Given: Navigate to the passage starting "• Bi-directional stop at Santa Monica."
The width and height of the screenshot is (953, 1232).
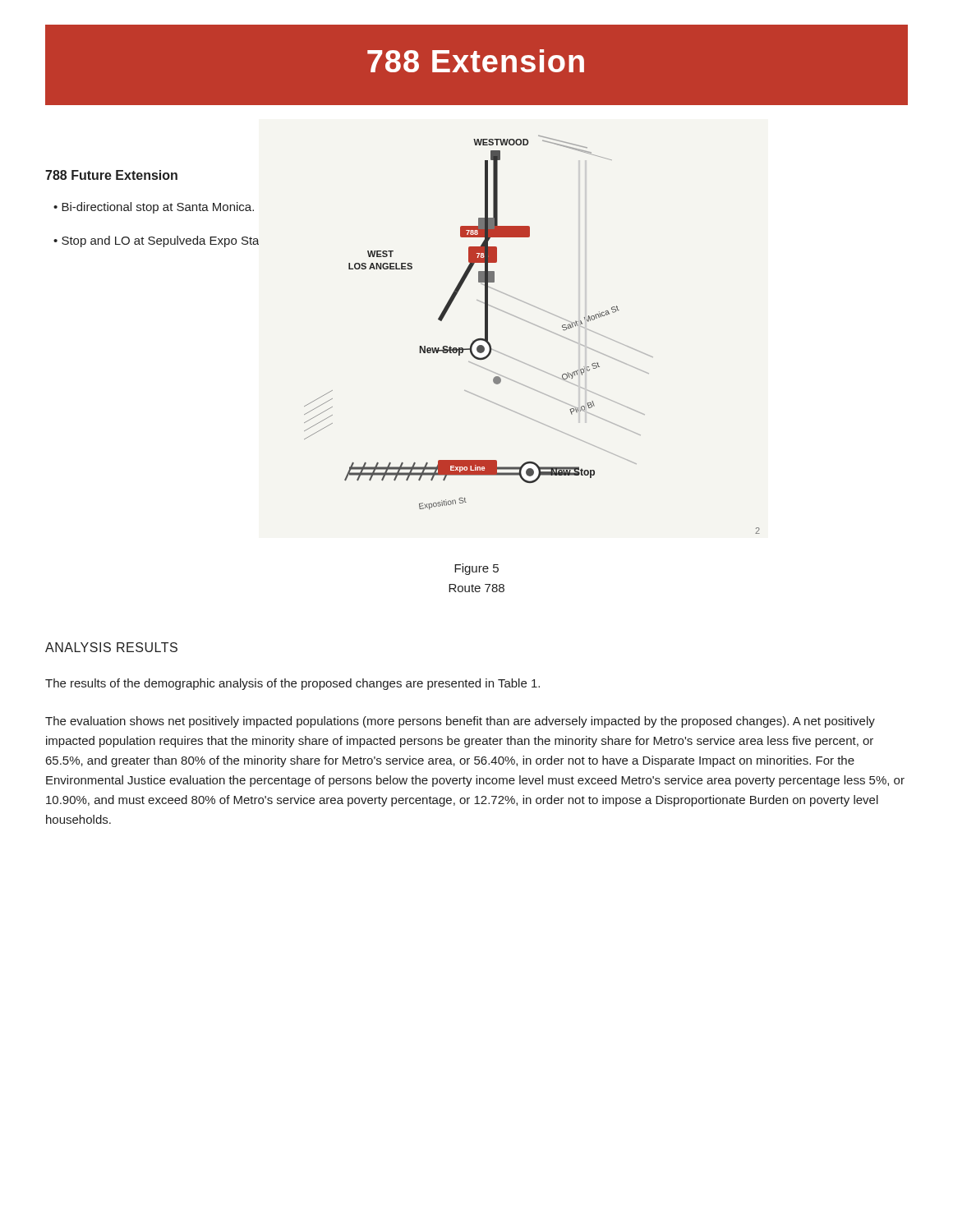Looking at the screenshot, I should pos(154,207).
